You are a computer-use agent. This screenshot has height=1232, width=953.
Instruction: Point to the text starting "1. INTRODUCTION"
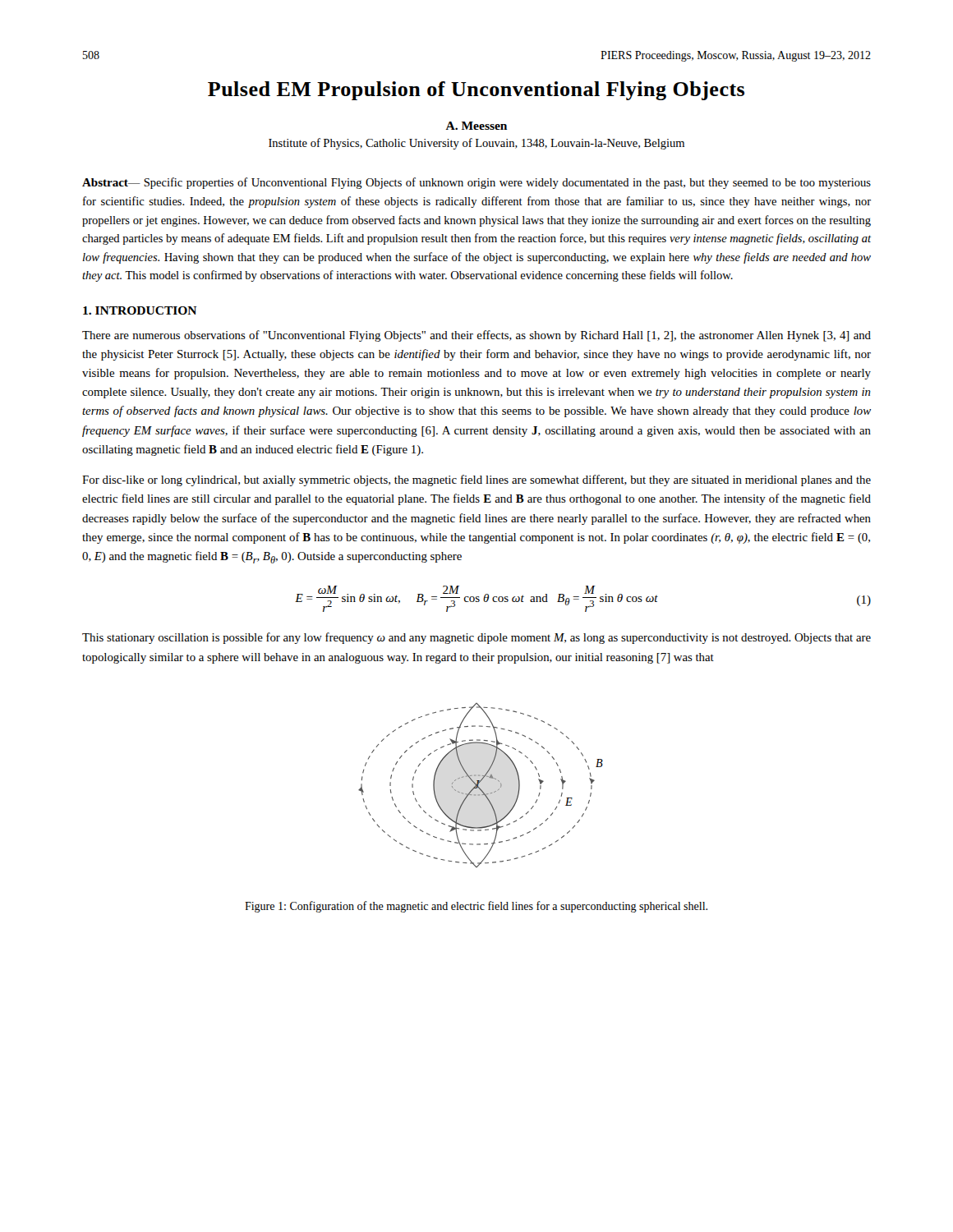click(139, 310)
